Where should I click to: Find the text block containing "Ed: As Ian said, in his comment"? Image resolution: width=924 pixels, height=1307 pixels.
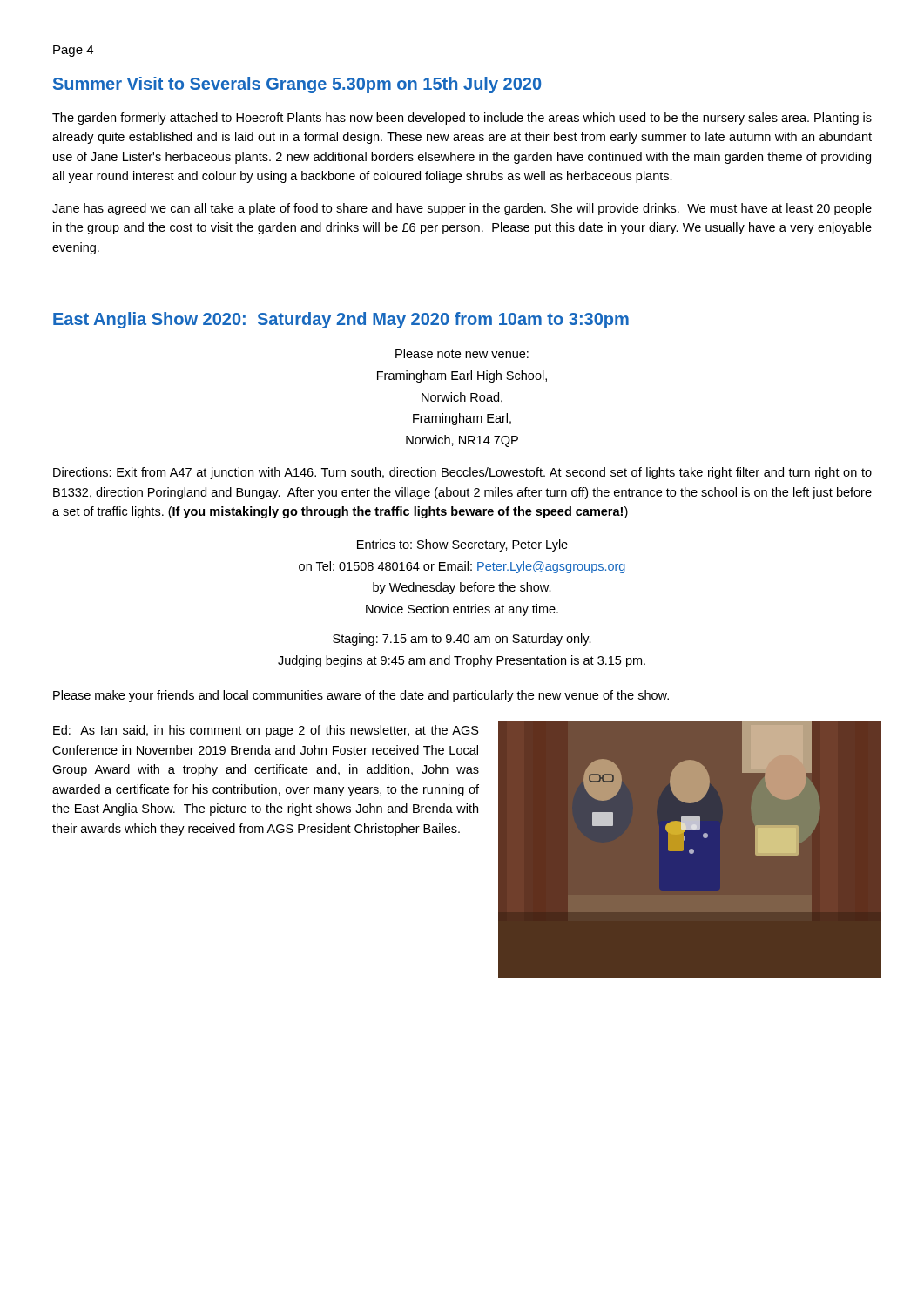coord(266,779)
